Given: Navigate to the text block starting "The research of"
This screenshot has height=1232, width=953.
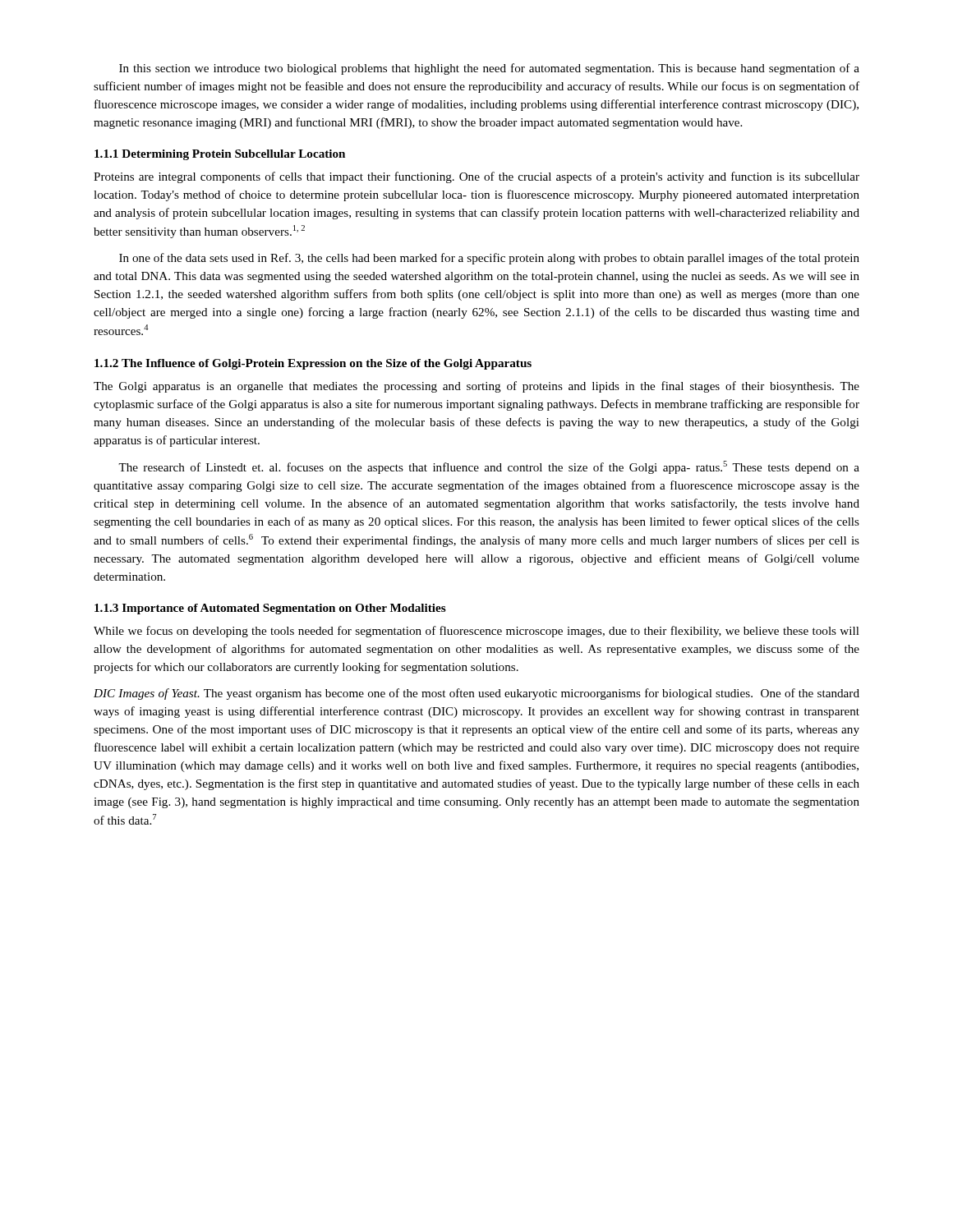Looking at the screenshot, I should coord(476,521).
